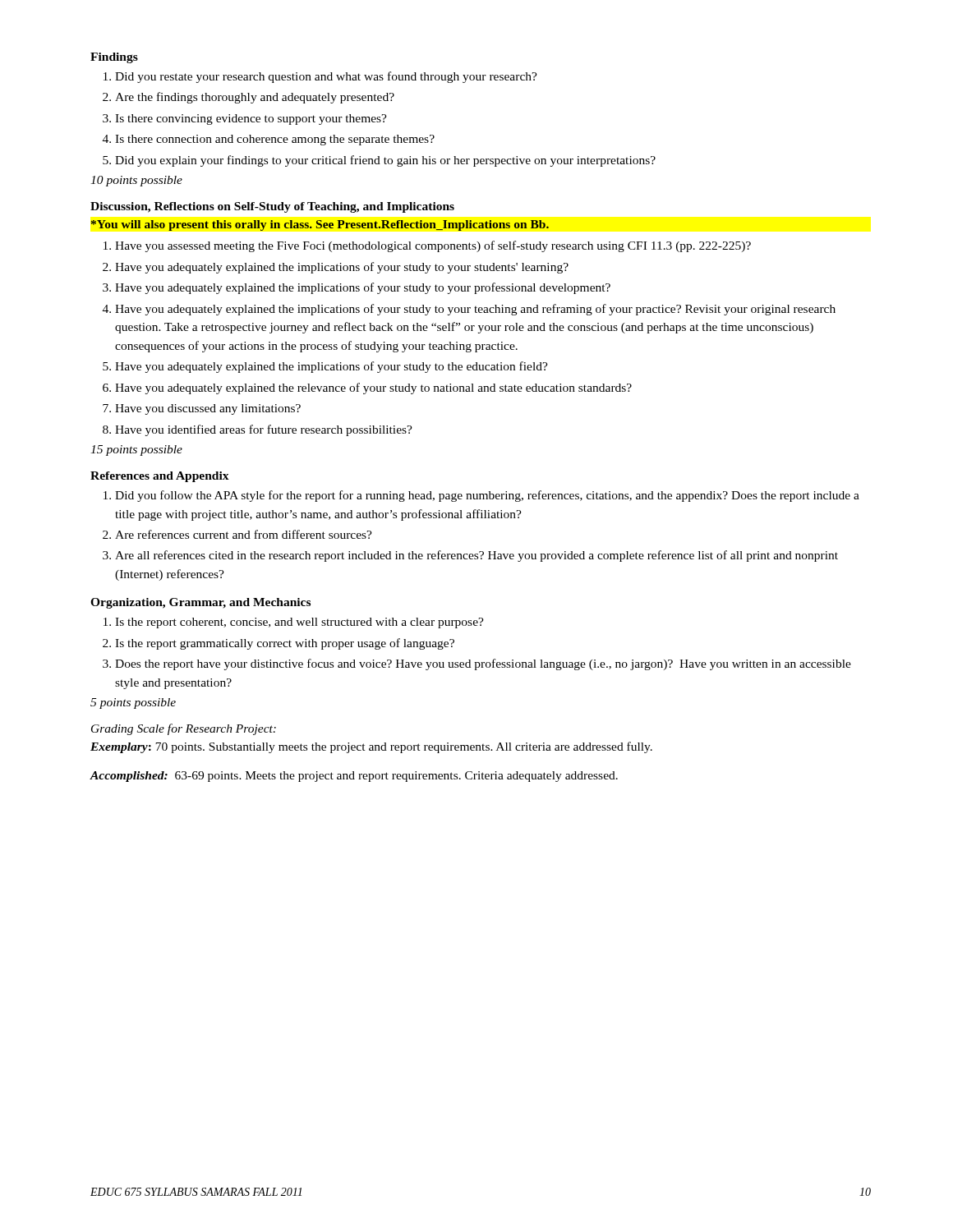
Task: Navigate to the passage starting "Are references current and from different sources?"
Action: 244,534
